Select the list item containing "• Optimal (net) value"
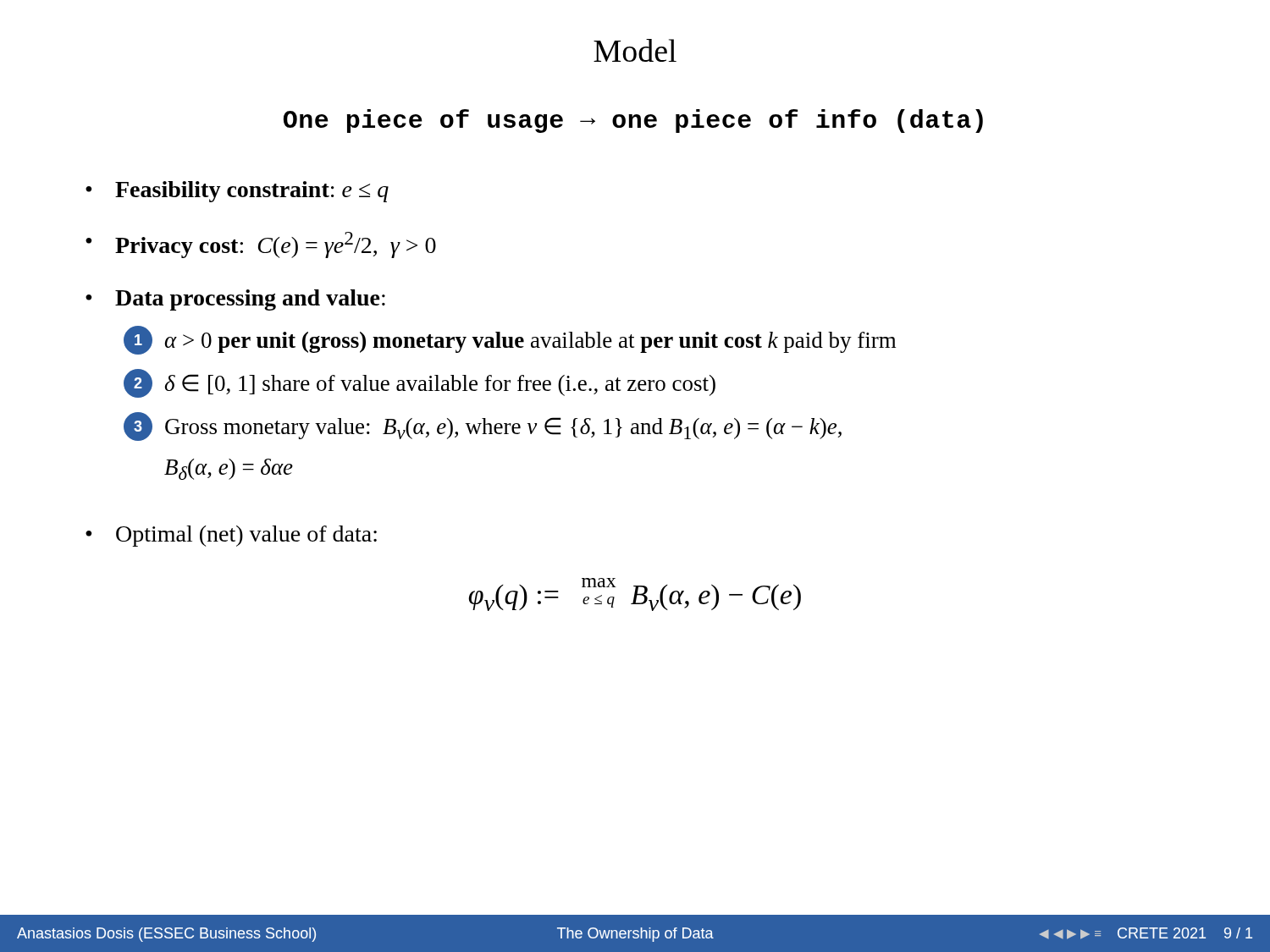The image size is (1270, 952). (x=232, y=534)
